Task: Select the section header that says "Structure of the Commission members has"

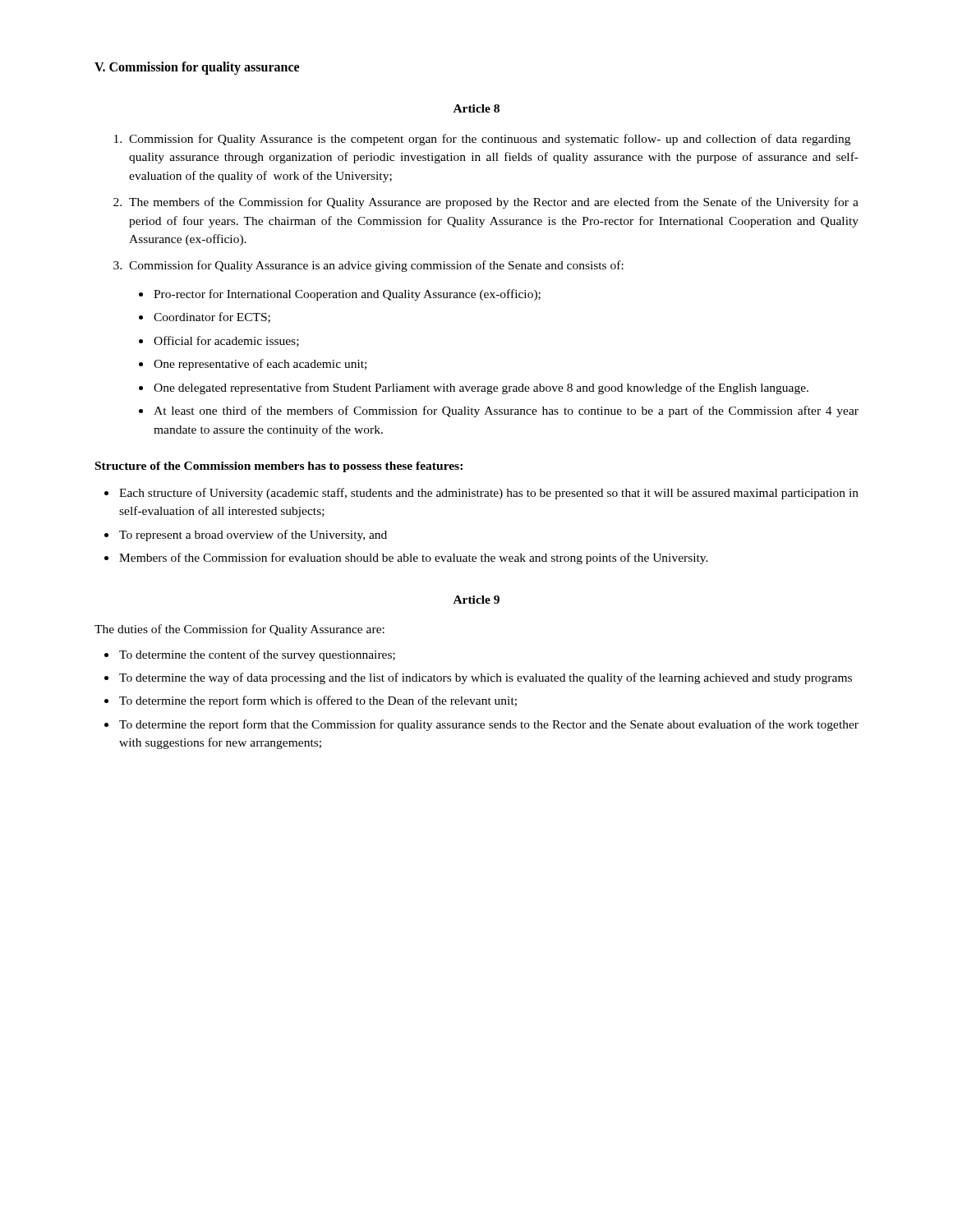Action: tap(279, 465)
